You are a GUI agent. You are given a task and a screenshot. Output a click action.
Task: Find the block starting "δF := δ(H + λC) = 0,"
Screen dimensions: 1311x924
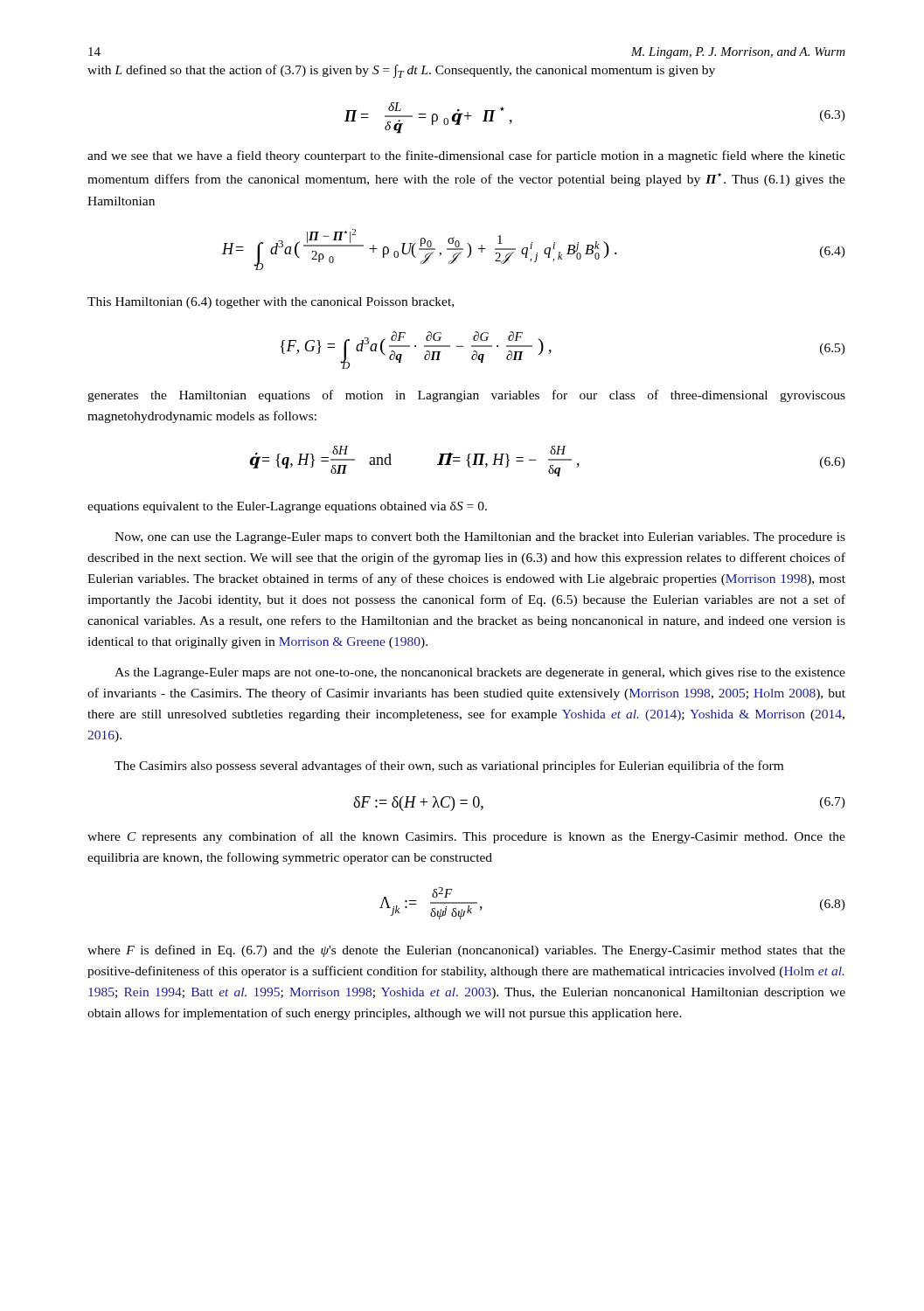click(424, 804)
